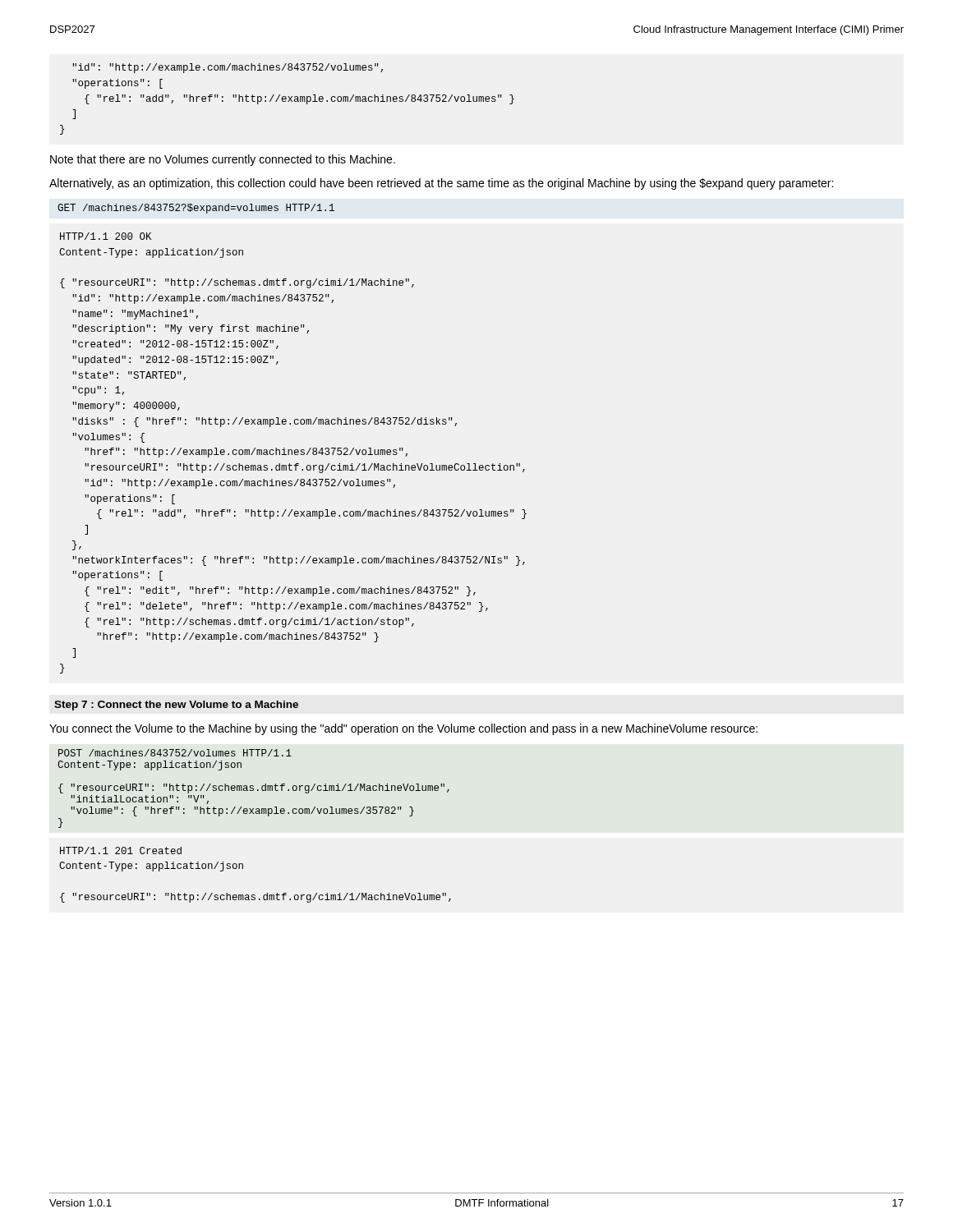This screenshot has height=1232, width=953.
Task: Click the passage that begins "HTTP/1.1 200 OK Content-Type: application/json"
Action: pyautogui.click(x=476, y=453)
